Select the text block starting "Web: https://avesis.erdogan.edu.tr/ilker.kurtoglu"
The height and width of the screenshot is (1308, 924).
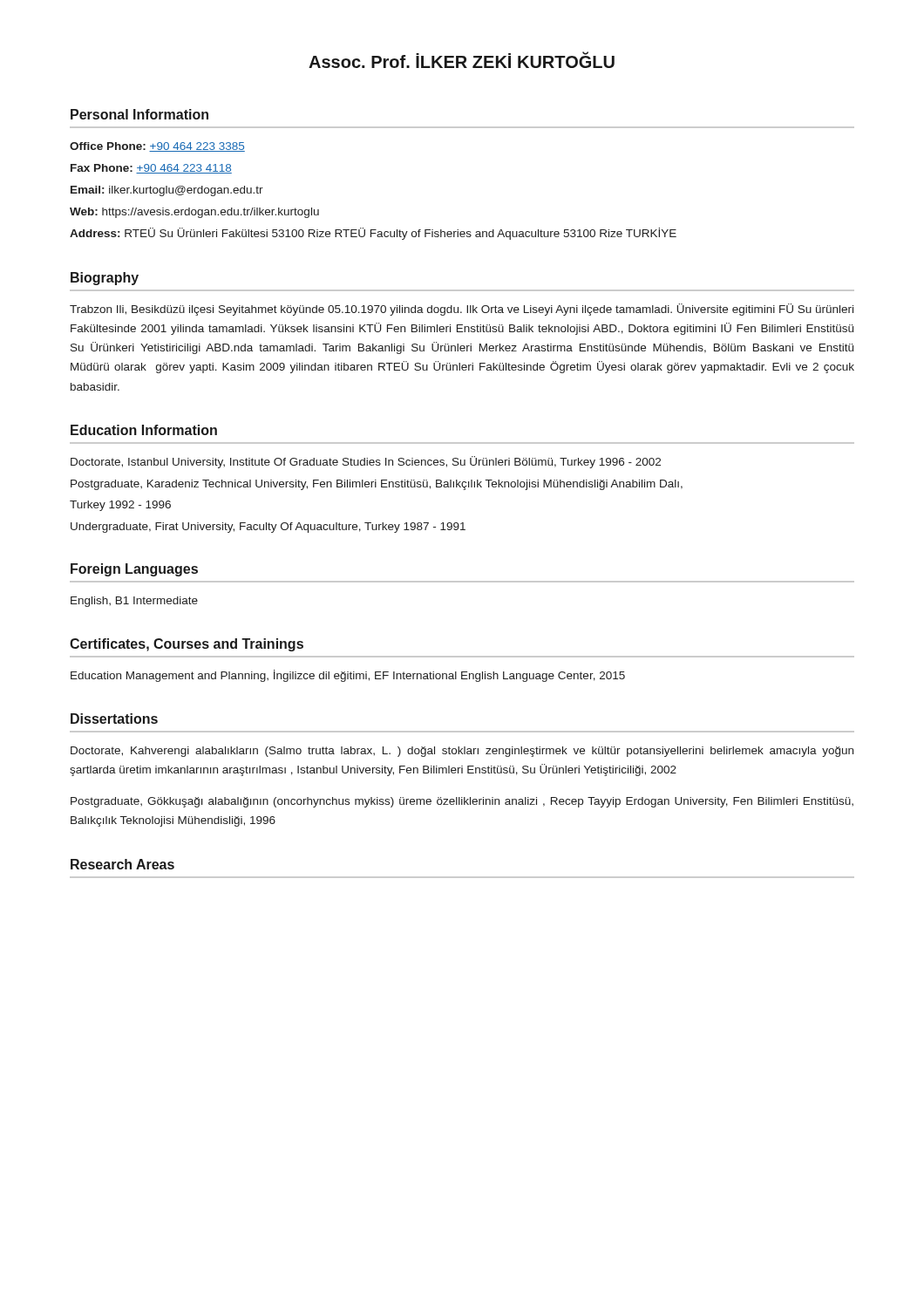194,213
